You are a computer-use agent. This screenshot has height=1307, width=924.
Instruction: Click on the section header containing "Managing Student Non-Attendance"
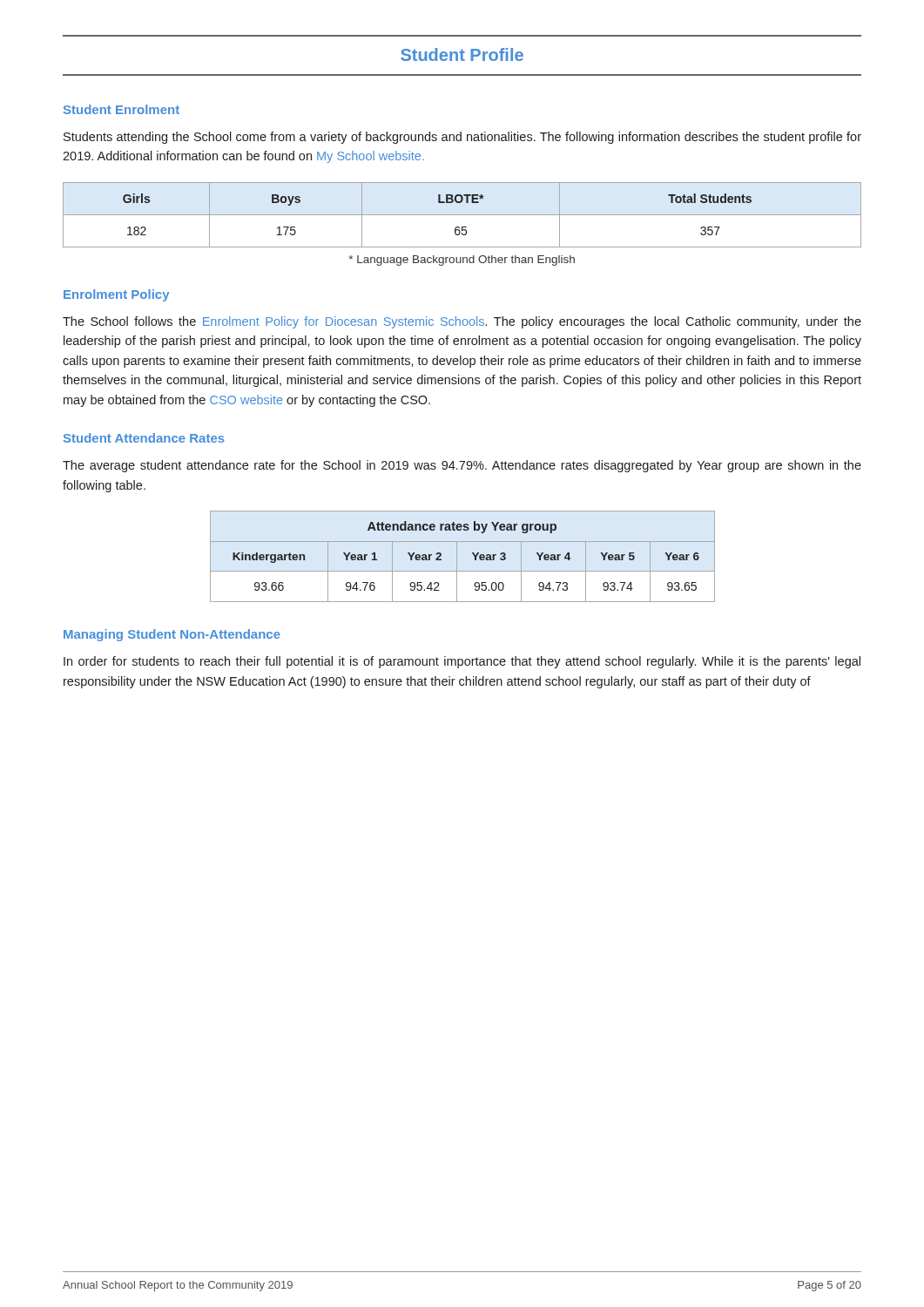172,634
